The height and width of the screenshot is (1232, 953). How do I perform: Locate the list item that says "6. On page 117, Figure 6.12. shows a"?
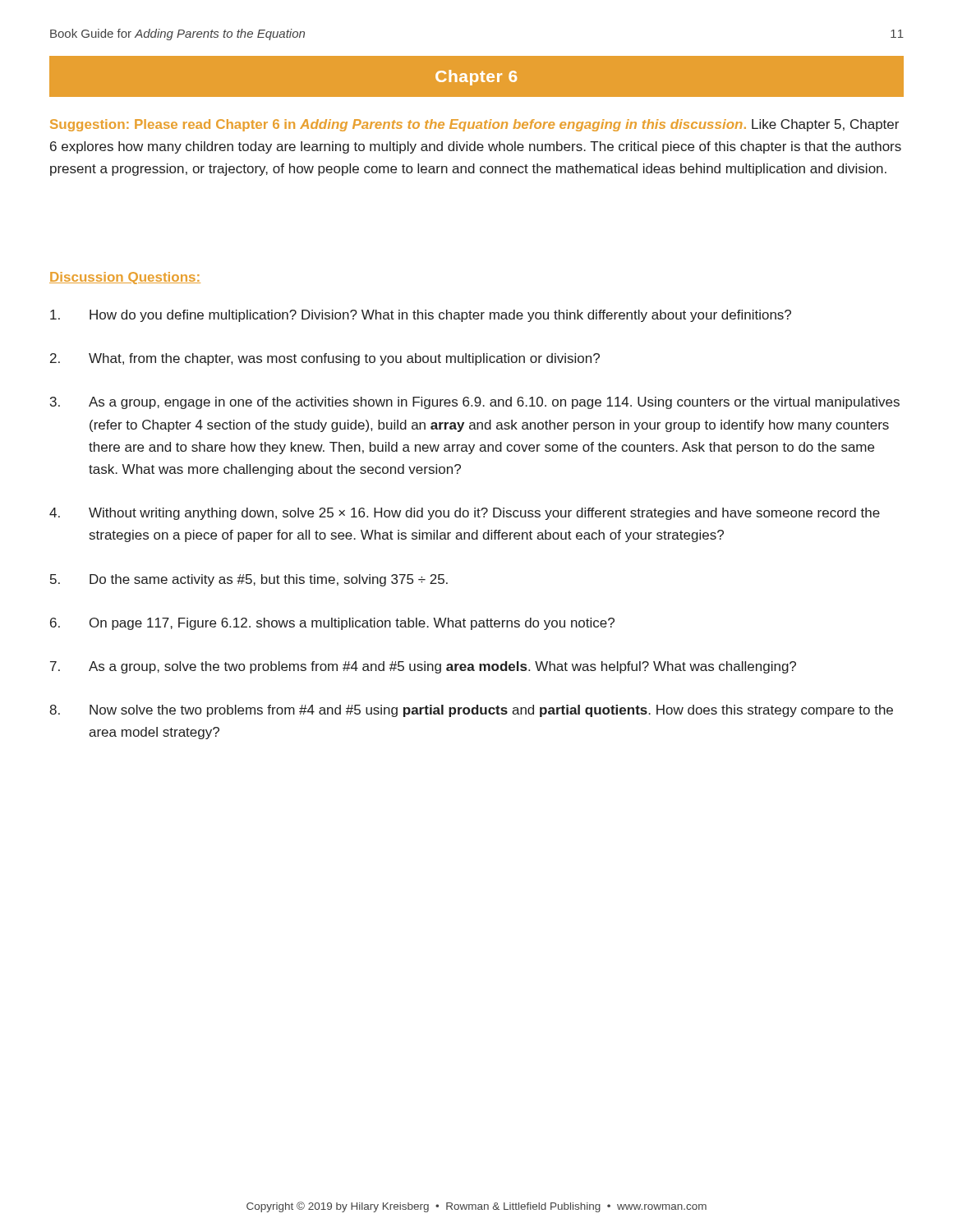(476, 623)
